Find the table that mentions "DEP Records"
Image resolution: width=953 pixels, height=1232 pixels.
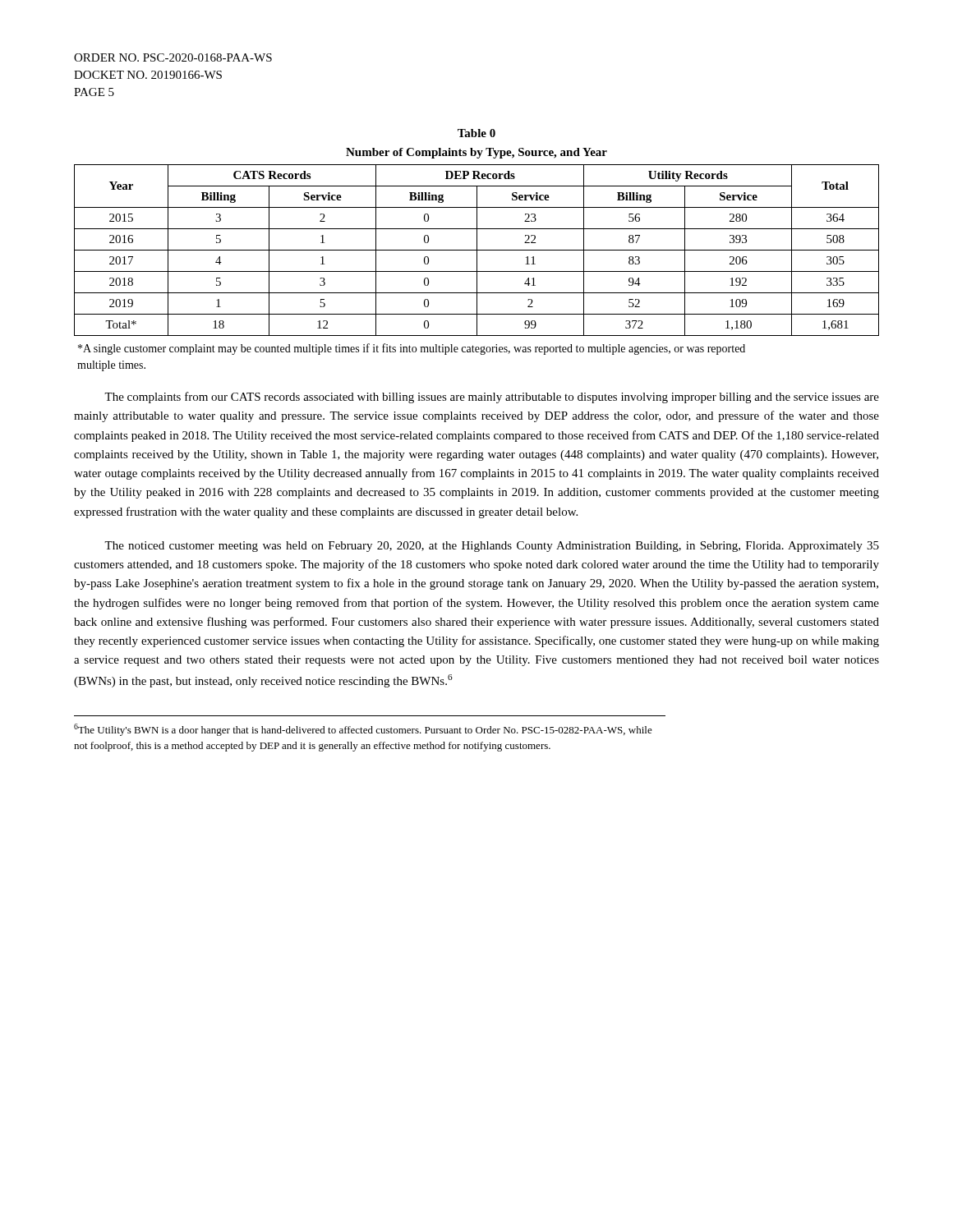coord(476,250)
